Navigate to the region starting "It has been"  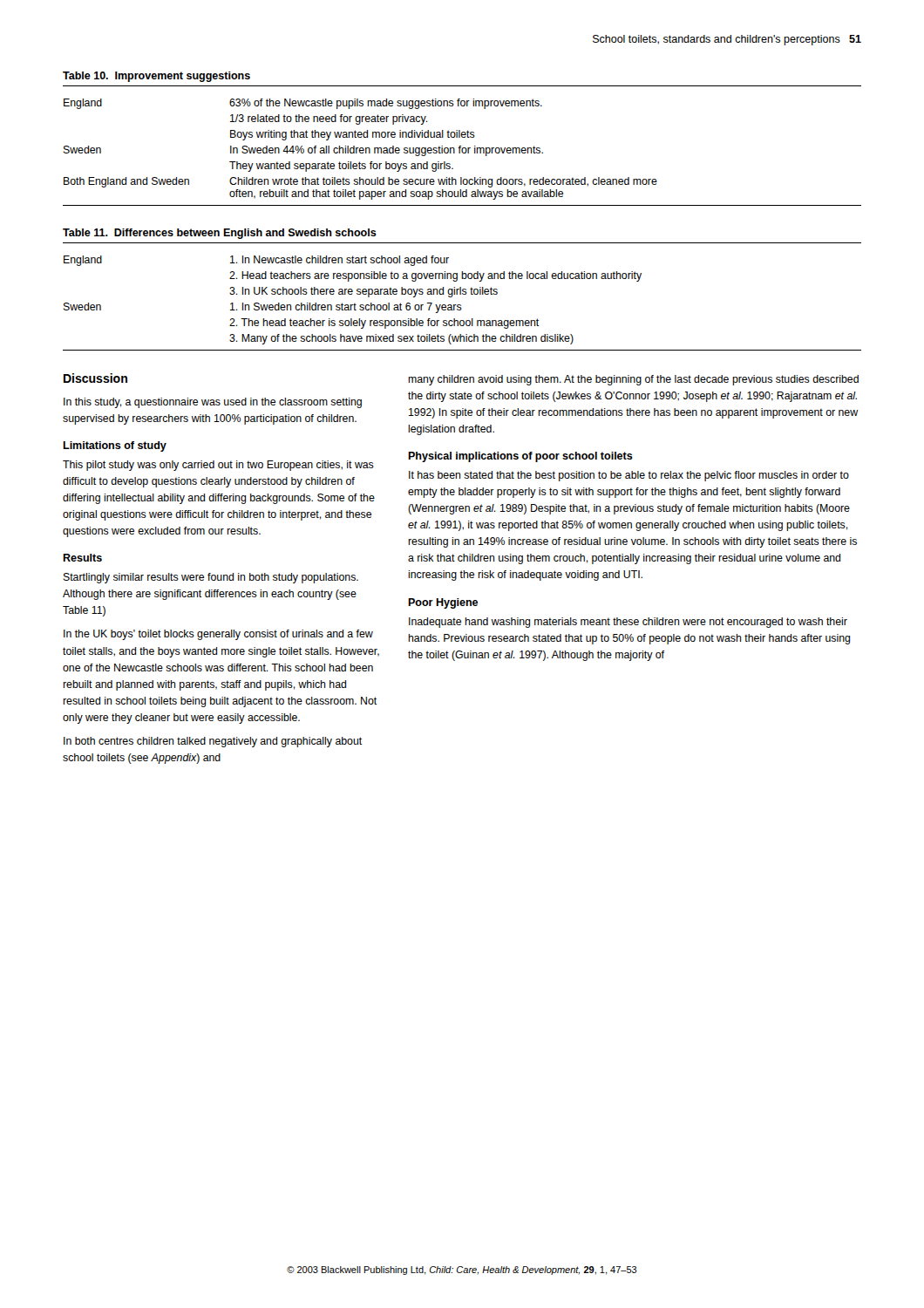(633, 525)
